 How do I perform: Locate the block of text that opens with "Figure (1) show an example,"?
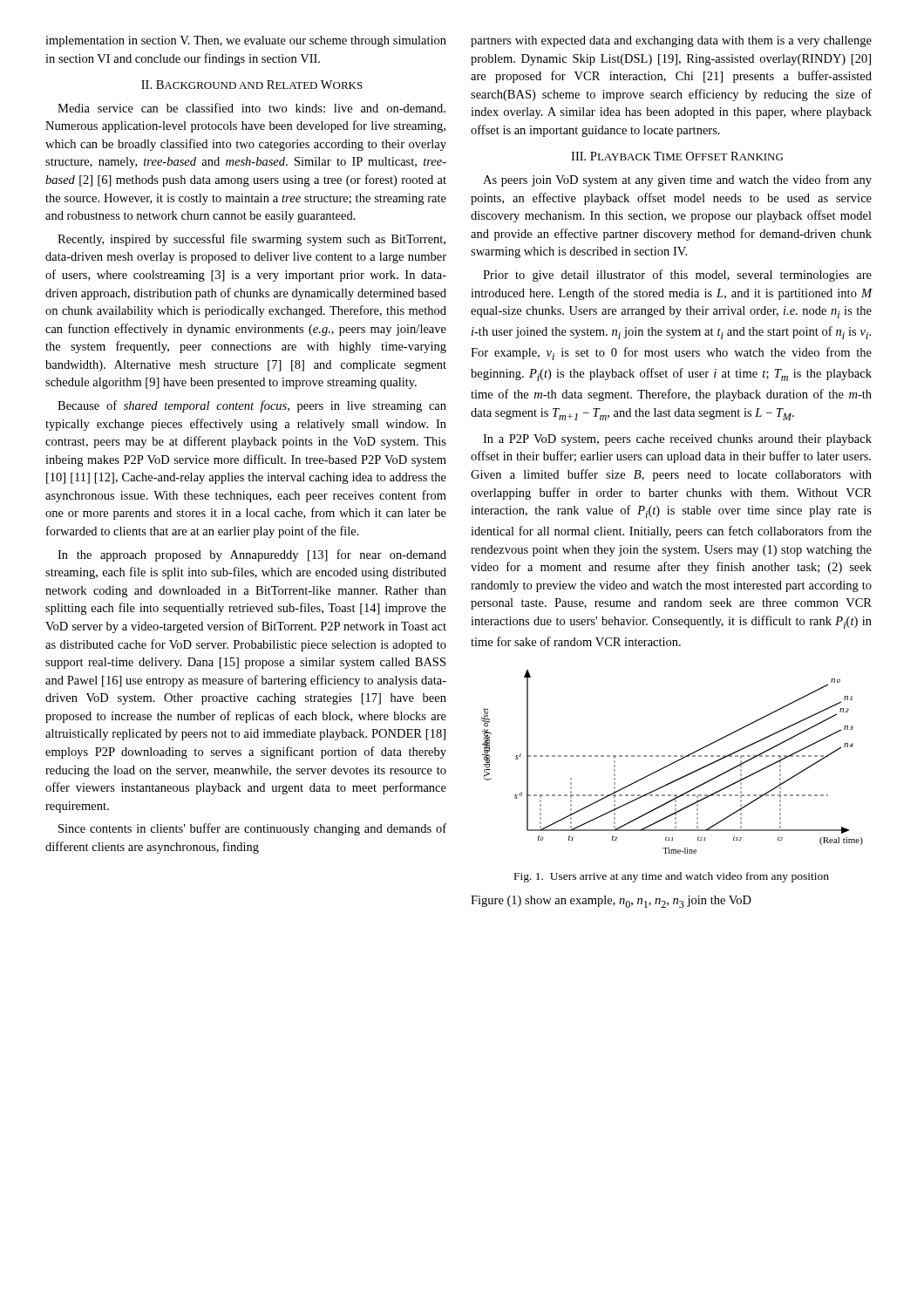click(671, 901)
